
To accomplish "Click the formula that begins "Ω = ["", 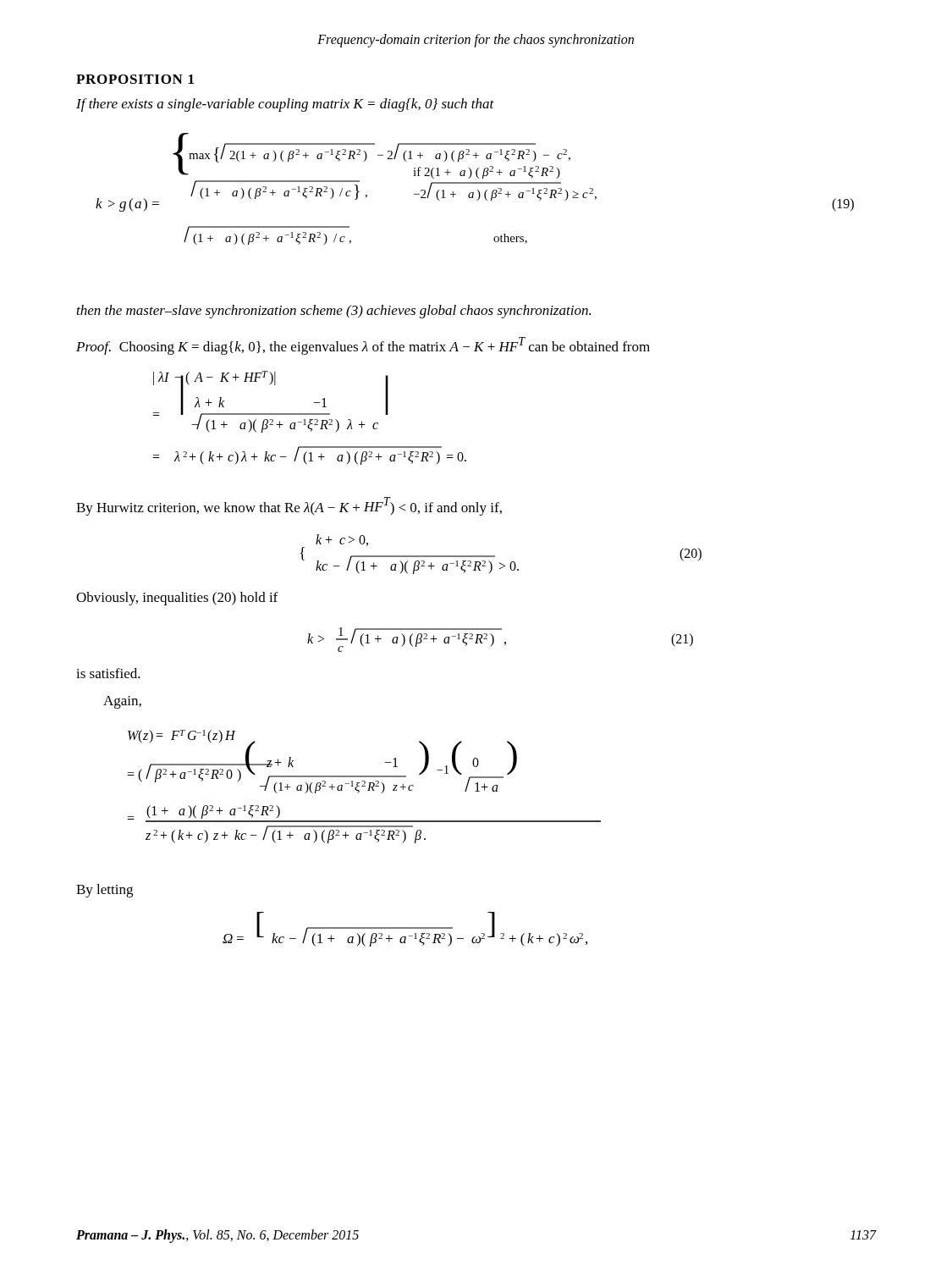I will (476, 938).
